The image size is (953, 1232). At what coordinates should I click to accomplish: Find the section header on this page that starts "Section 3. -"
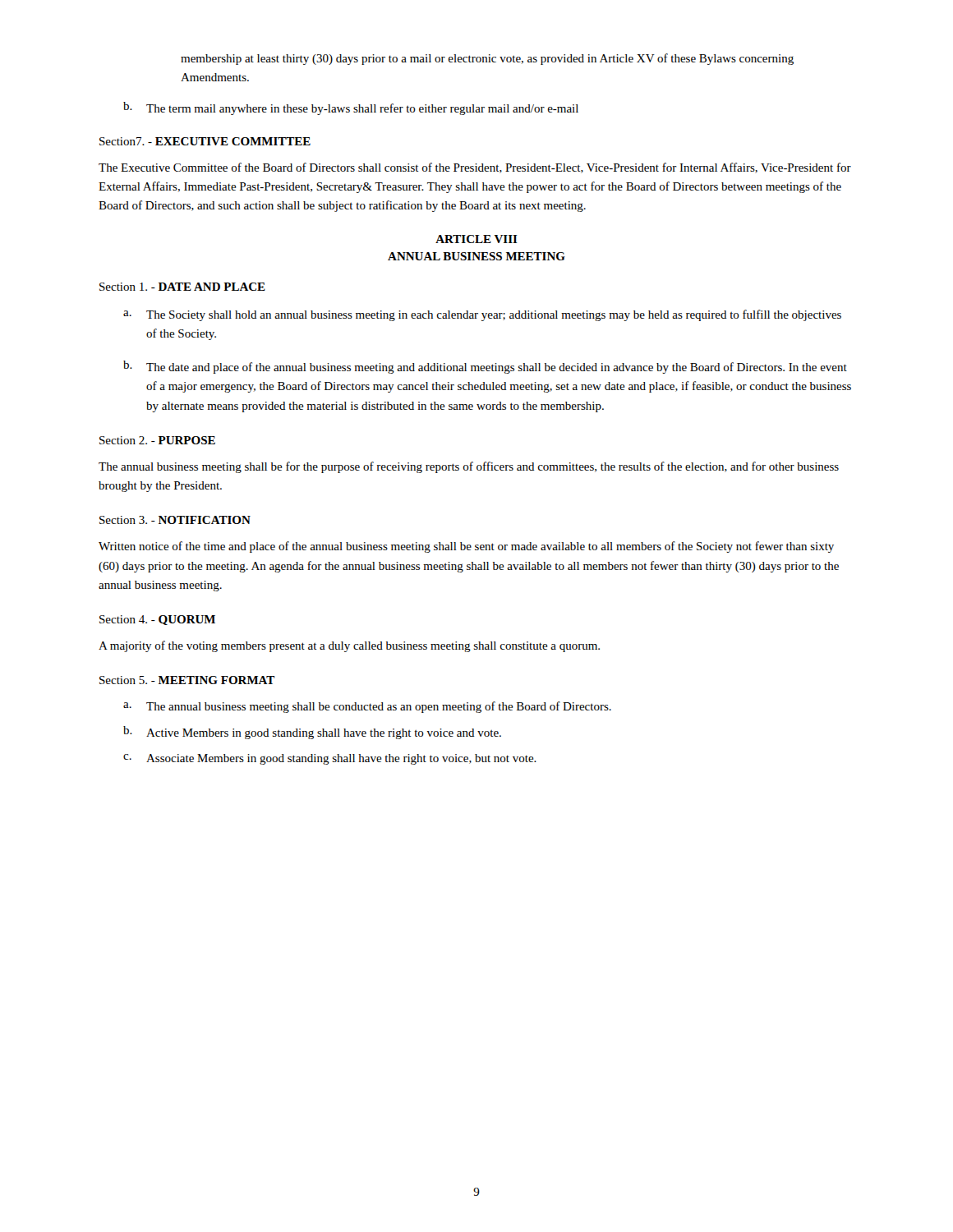point(174,520)
